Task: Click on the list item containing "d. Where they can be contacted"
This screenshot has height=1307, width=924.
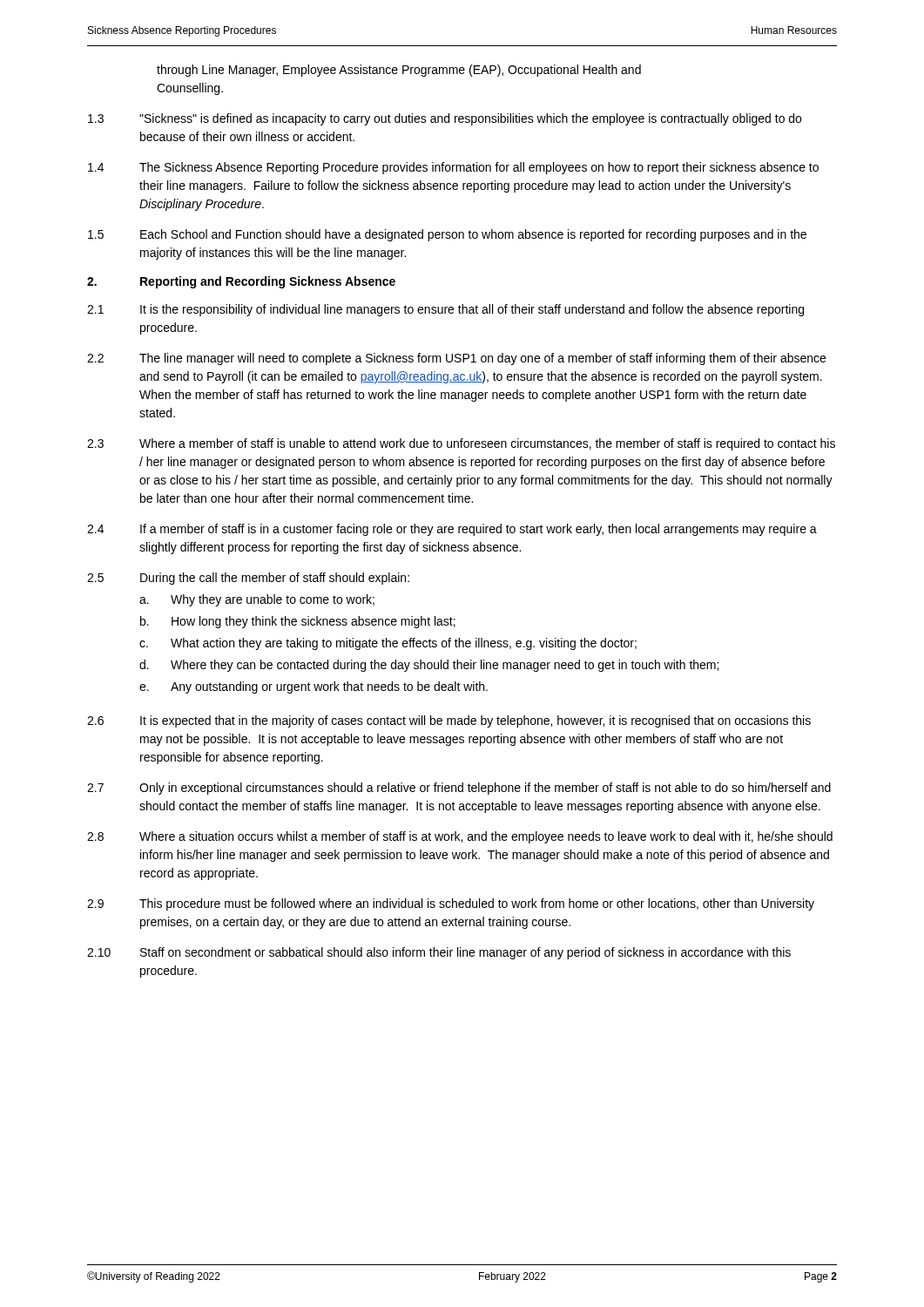Action: point(488,665)
